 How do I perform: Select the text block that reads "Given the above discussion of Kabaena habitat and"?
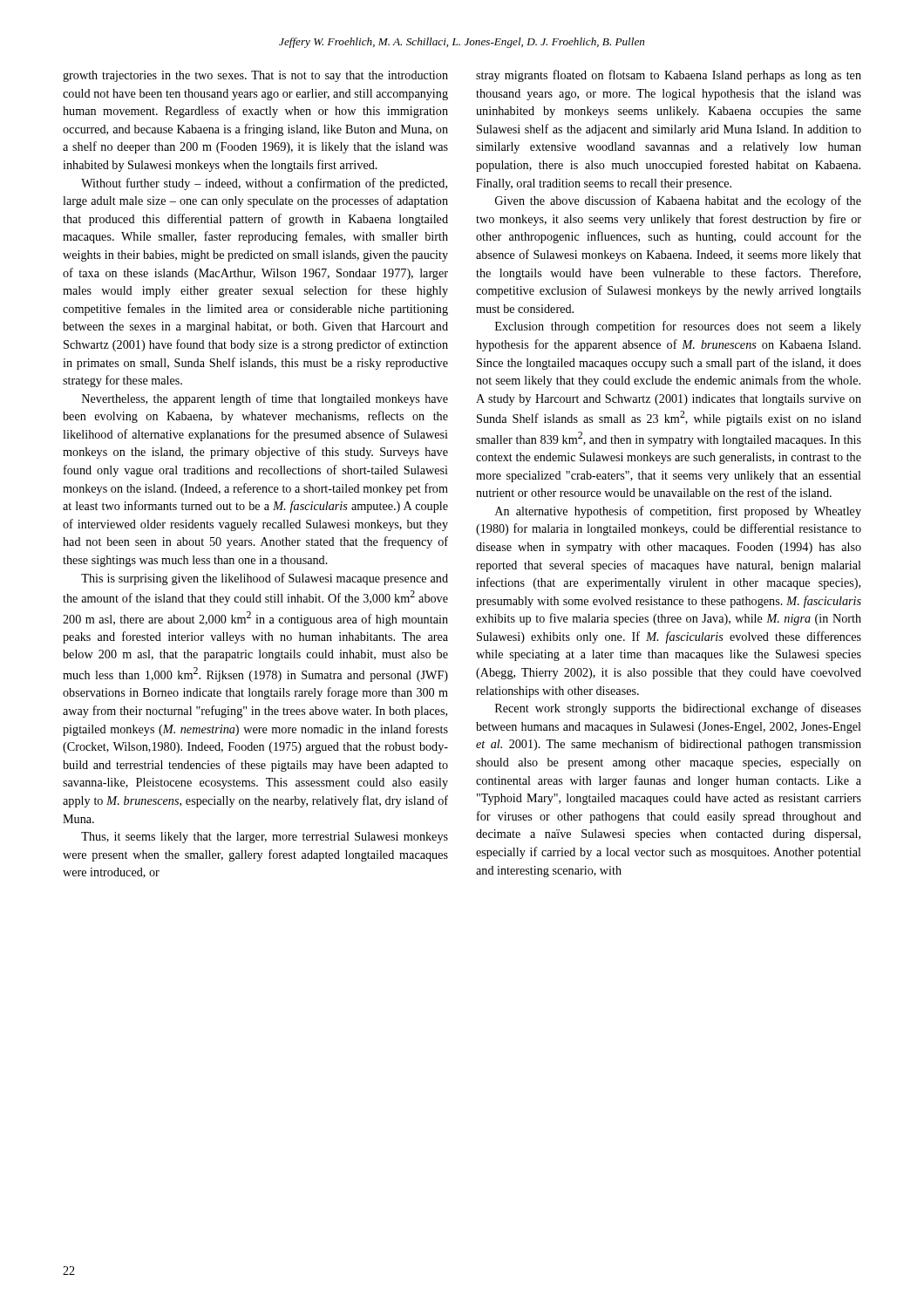[669, 255]
